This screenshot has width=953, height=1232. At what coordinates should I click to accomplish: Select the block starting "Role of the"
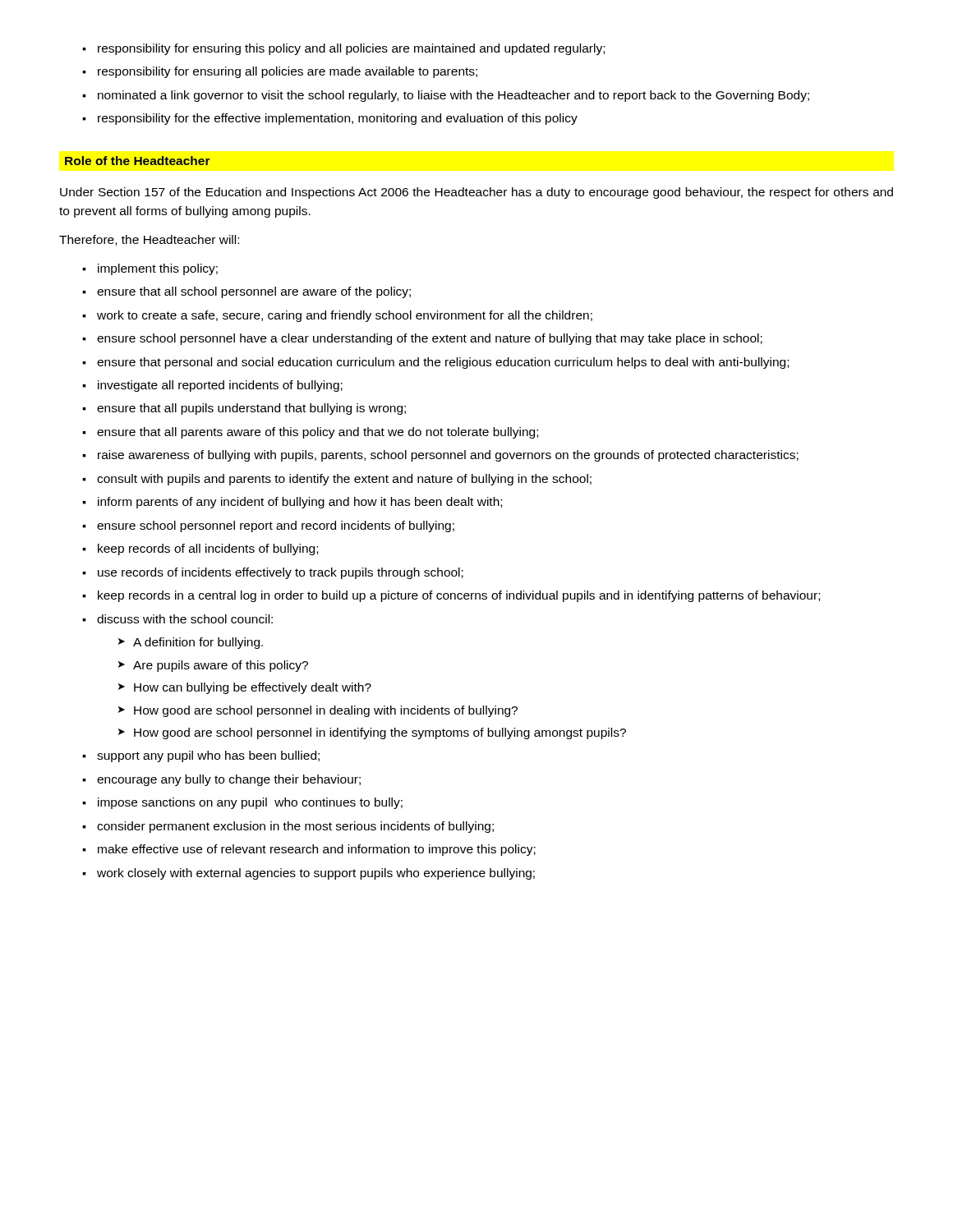pos(138,161)
